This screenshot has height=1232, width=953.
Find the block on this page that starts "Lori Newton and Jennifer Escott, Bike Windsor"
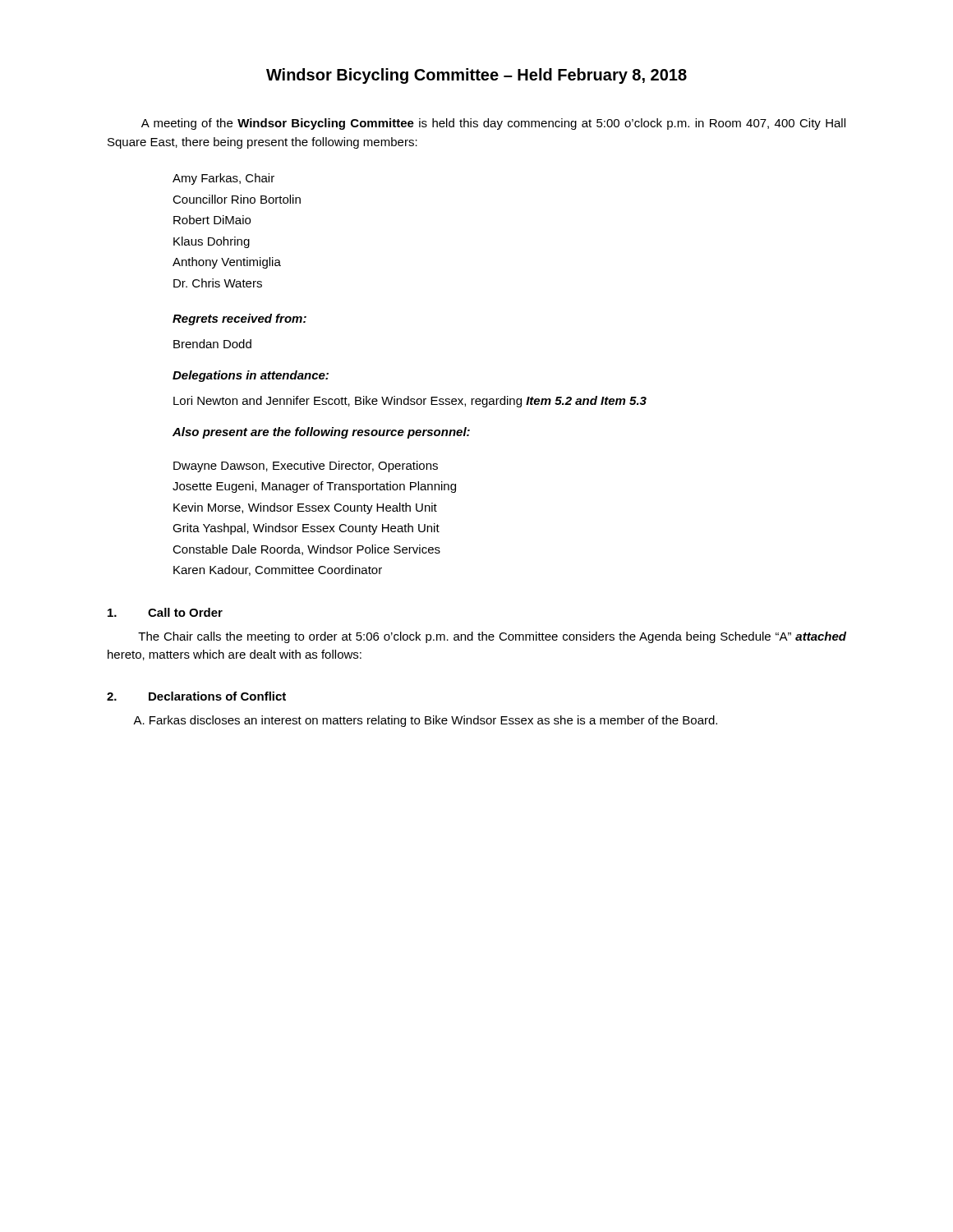coord(410,400)
